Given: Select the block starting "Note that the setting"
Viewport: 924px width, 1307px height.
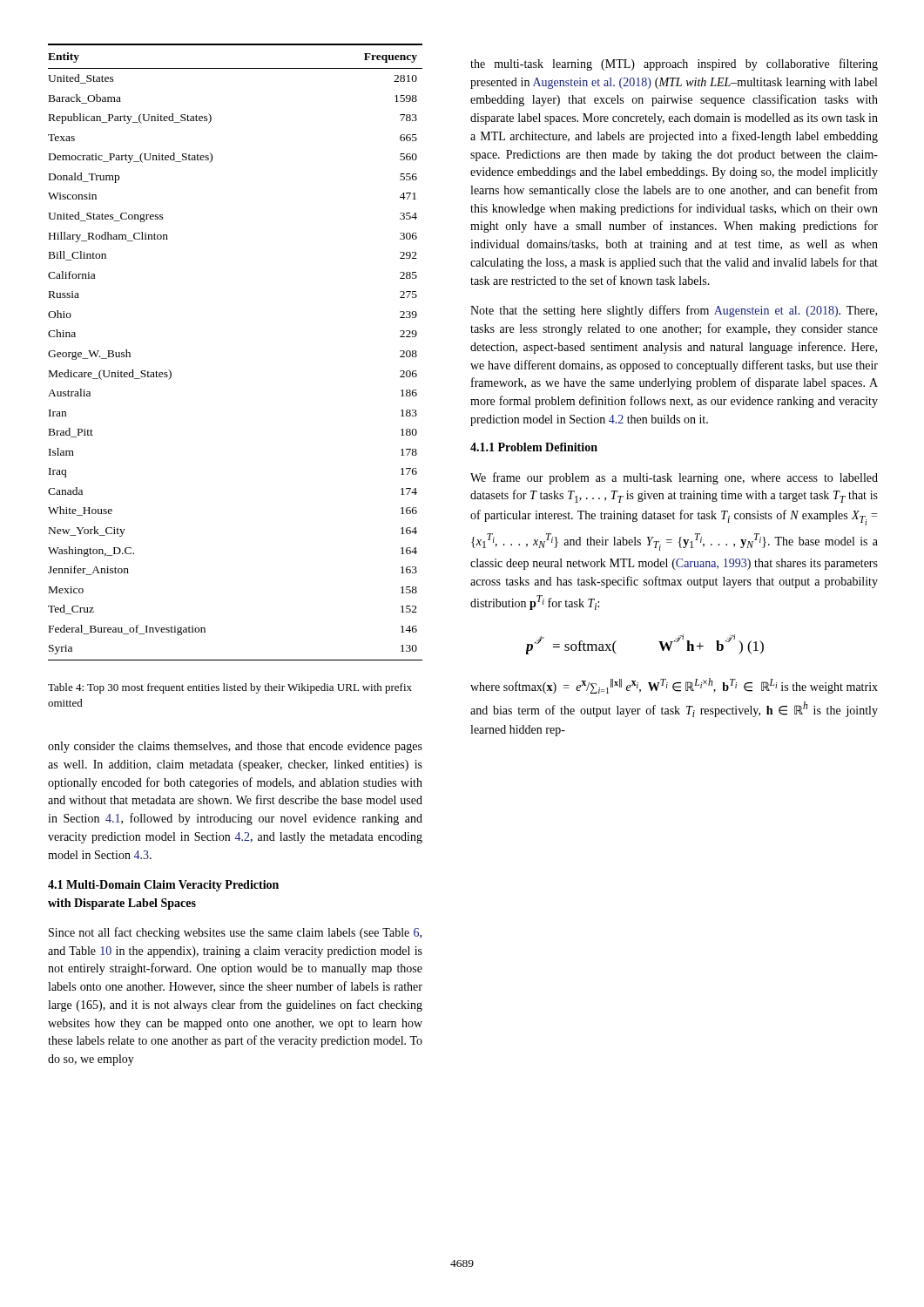Looking at the screenshot, I should 674,366.
